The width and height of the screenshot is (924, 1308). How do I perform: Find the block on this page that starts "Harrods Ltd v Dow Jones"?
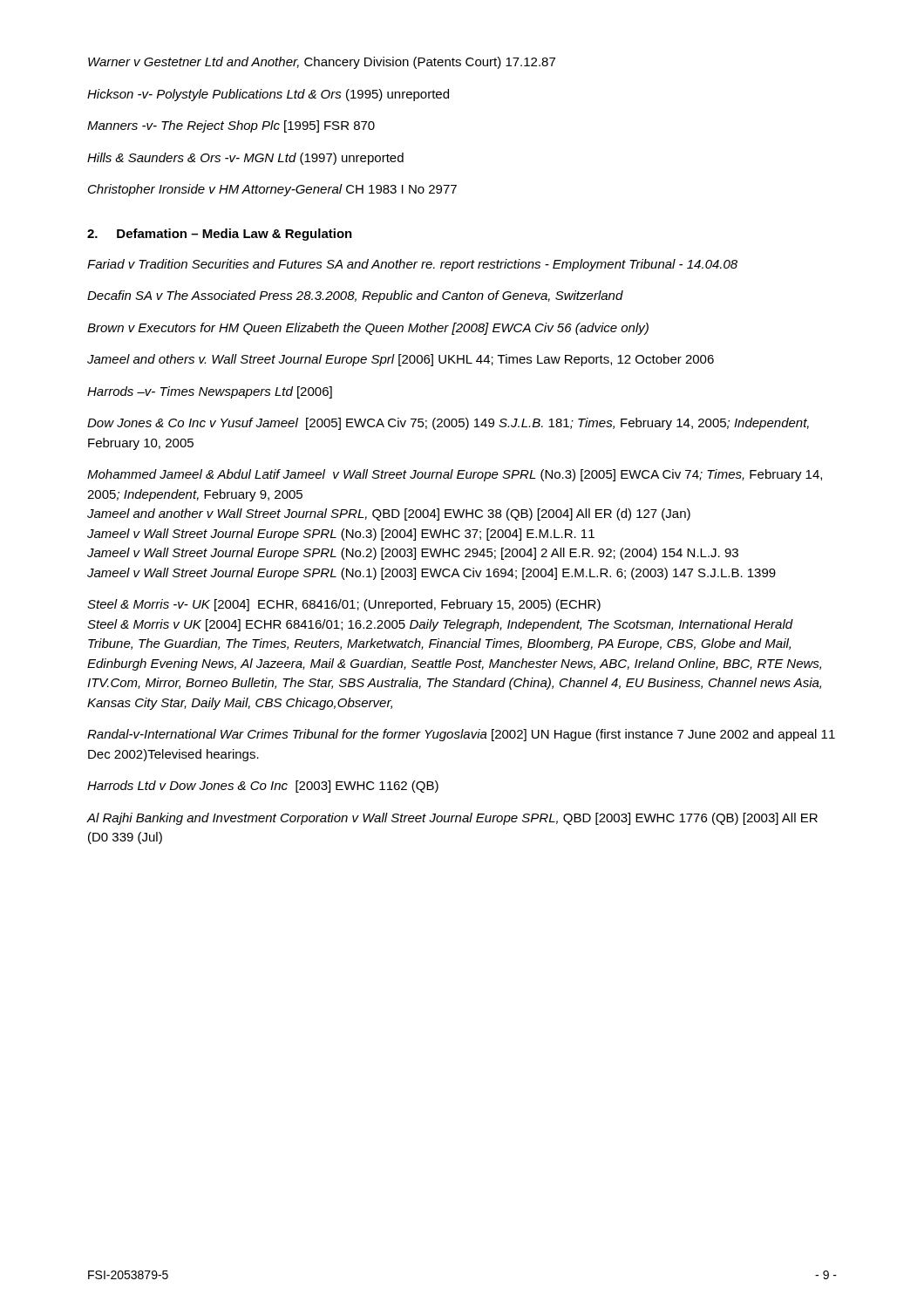pos(263,785)
